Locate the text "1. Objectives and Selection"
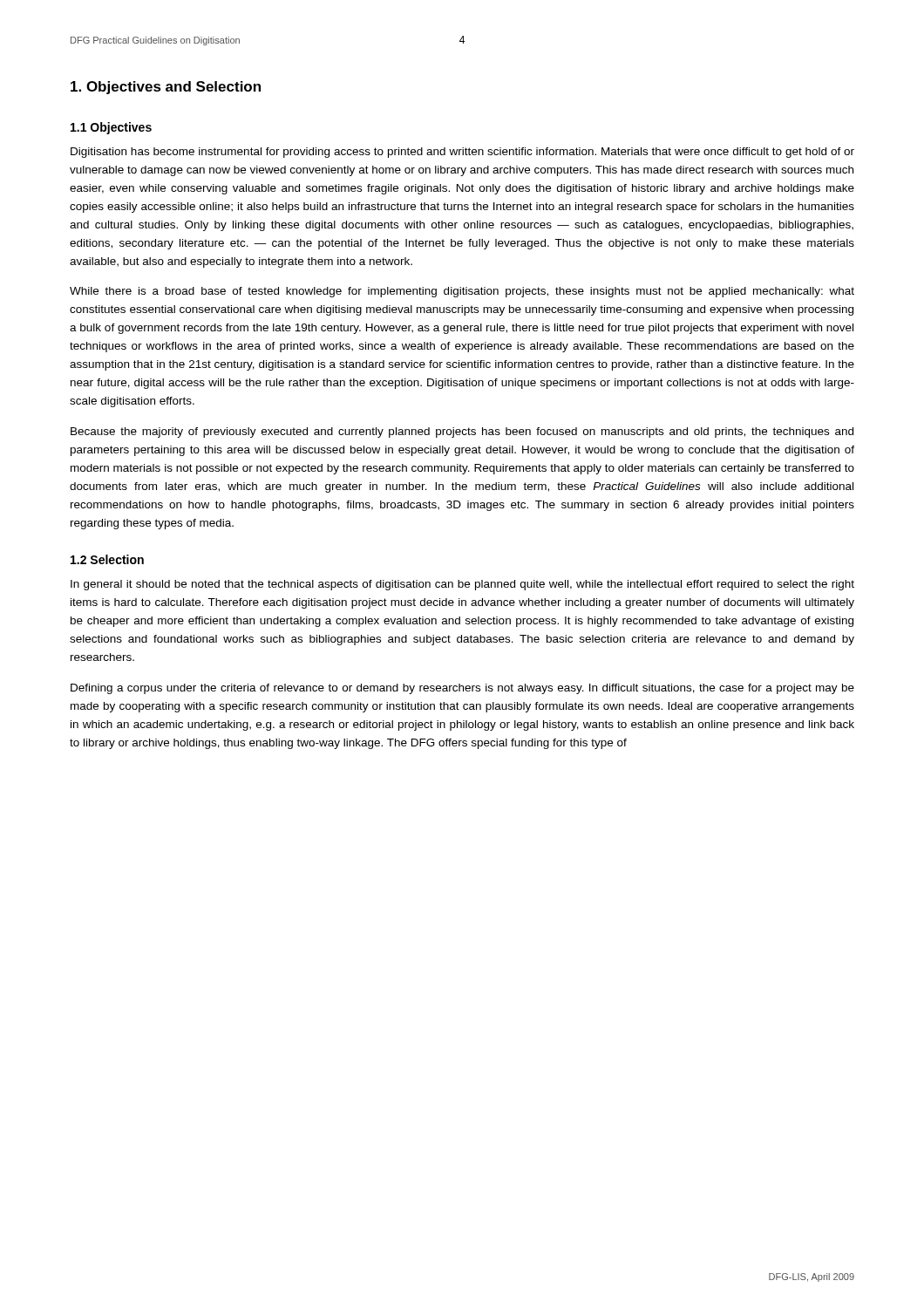This screenshot has height=1308, width=924. (166, 87)
